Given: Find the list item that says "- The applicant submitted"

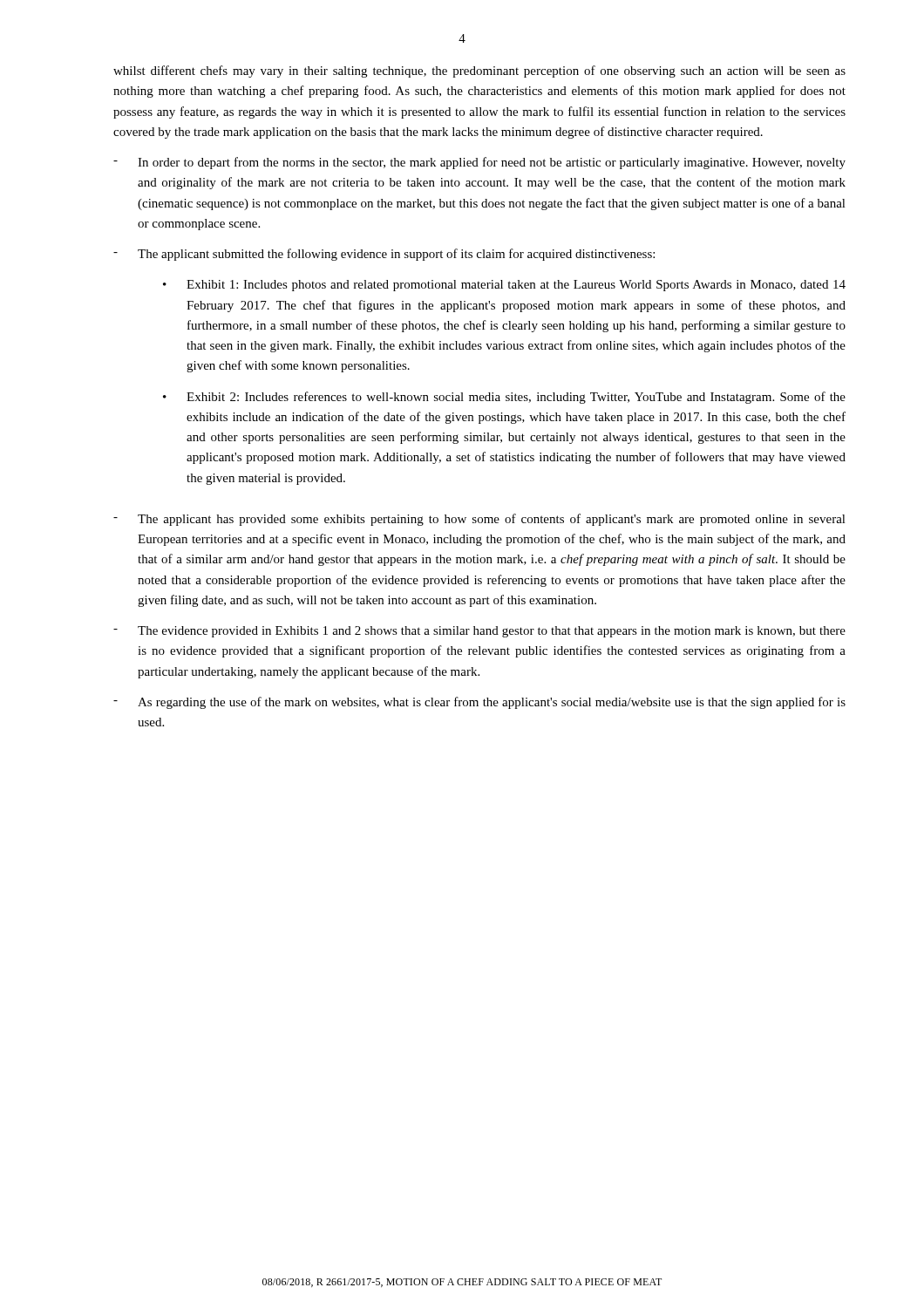Looking at the screenshot, I should click(x=384, y=255).
